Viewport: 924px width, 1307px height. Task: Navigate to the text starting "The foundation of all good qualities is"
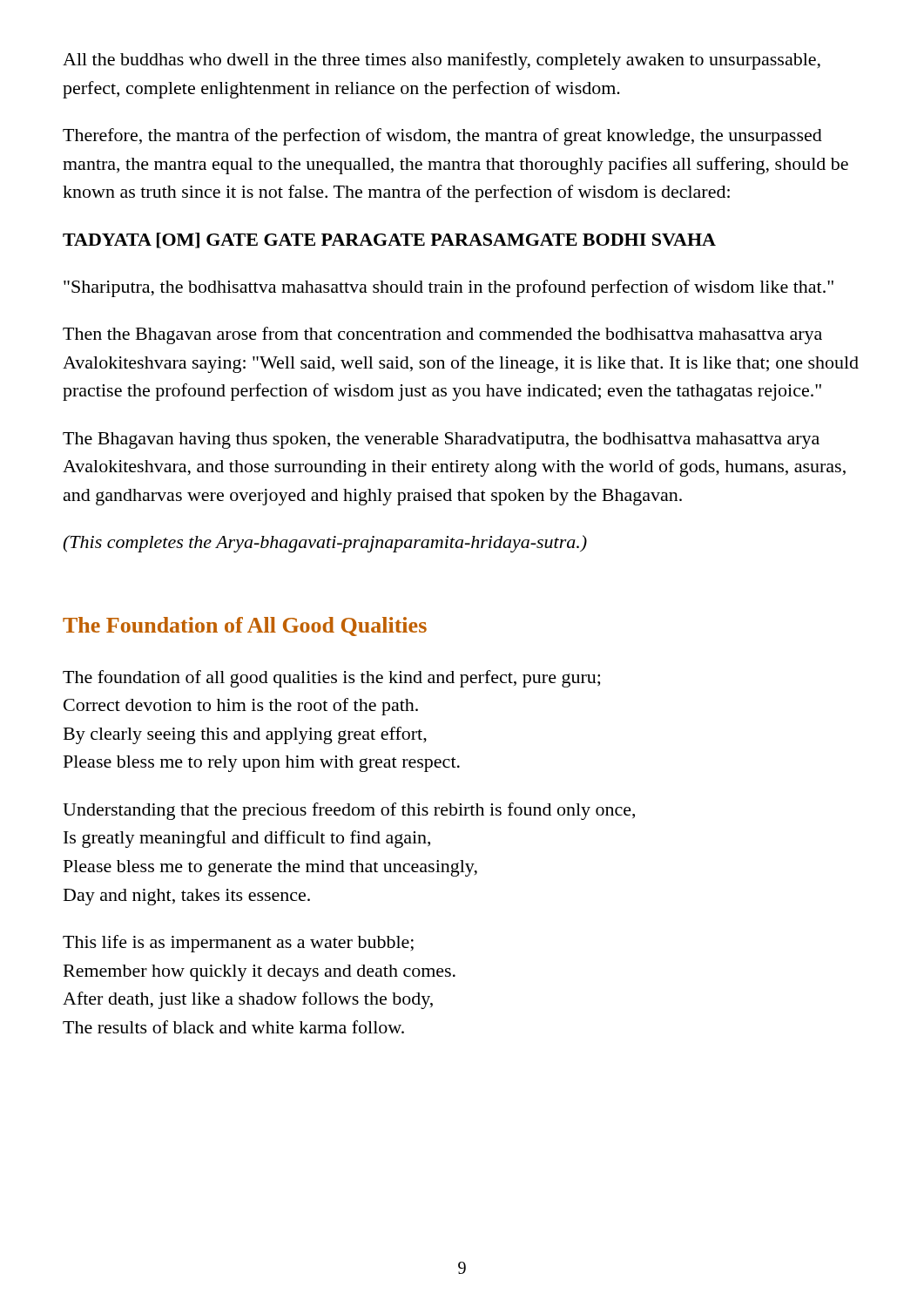coord(332,719)
